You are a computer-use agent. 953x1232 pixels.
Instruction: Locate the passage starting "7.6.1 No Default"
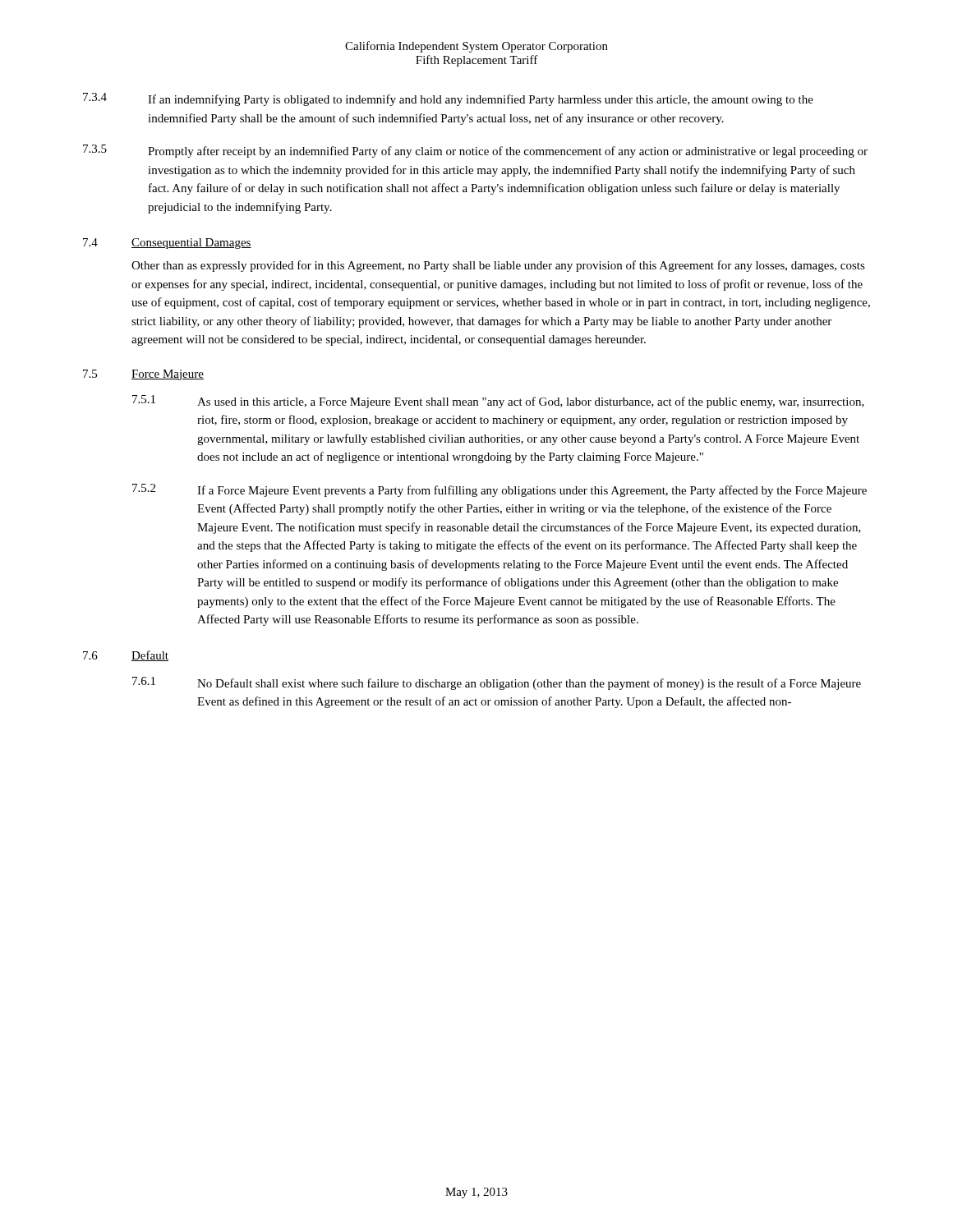coord(501,692)
